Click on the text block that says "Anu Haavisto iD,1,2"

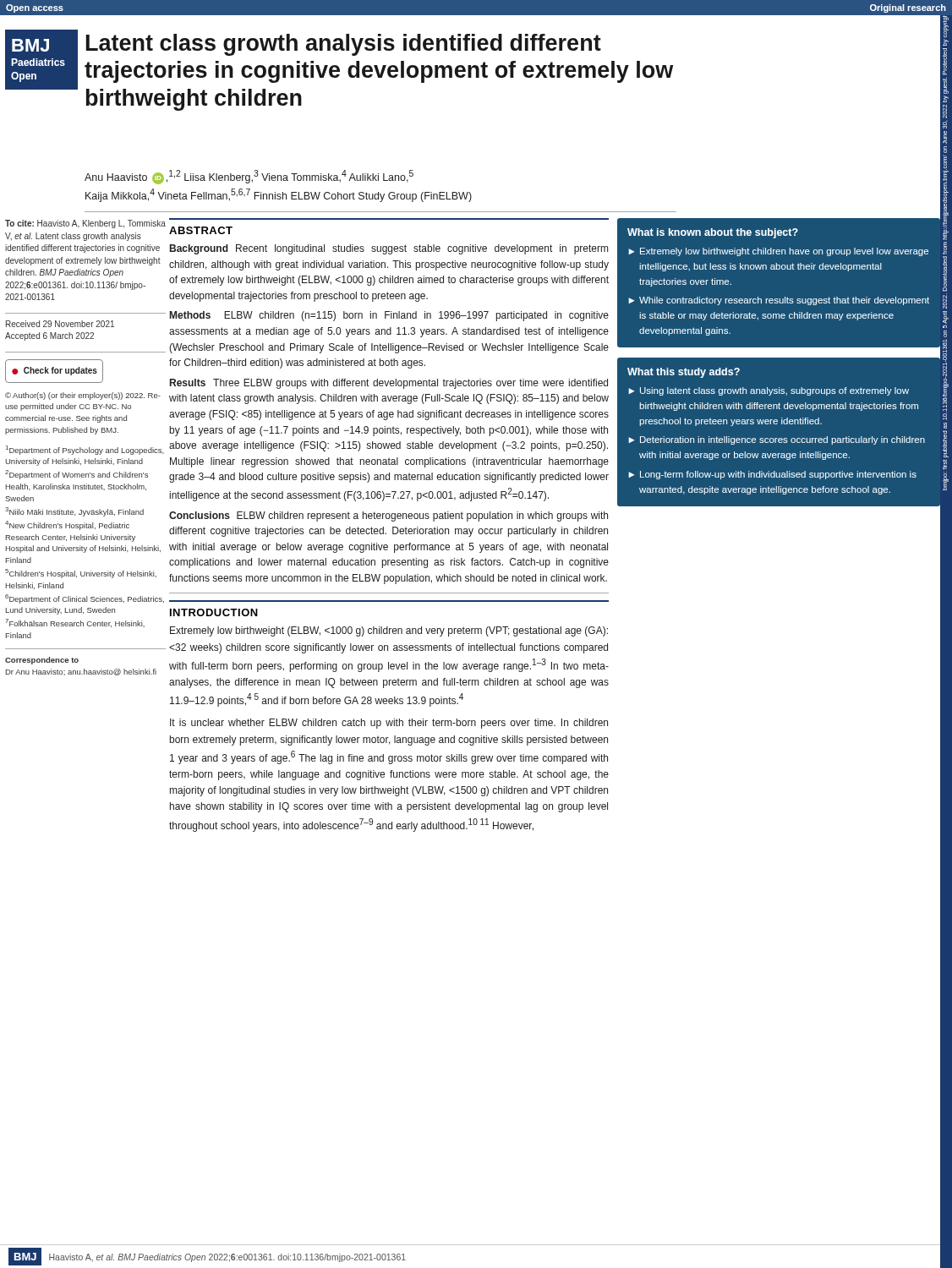(x=278, y=186)
